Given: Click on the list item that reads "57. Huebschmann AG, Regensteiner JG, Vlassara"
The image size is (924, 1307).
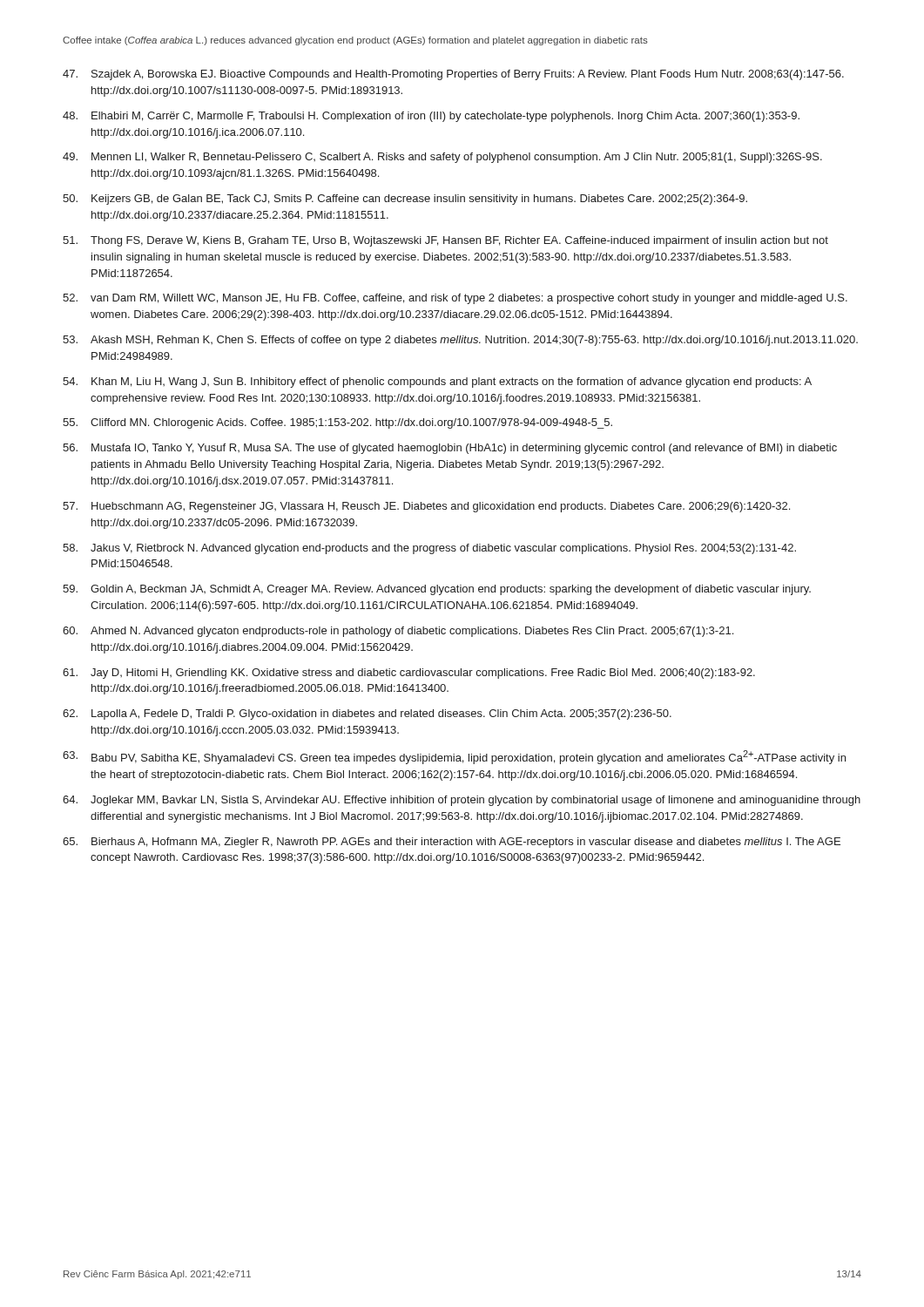Looking at the screenshot, I should [x=462, y=515].
